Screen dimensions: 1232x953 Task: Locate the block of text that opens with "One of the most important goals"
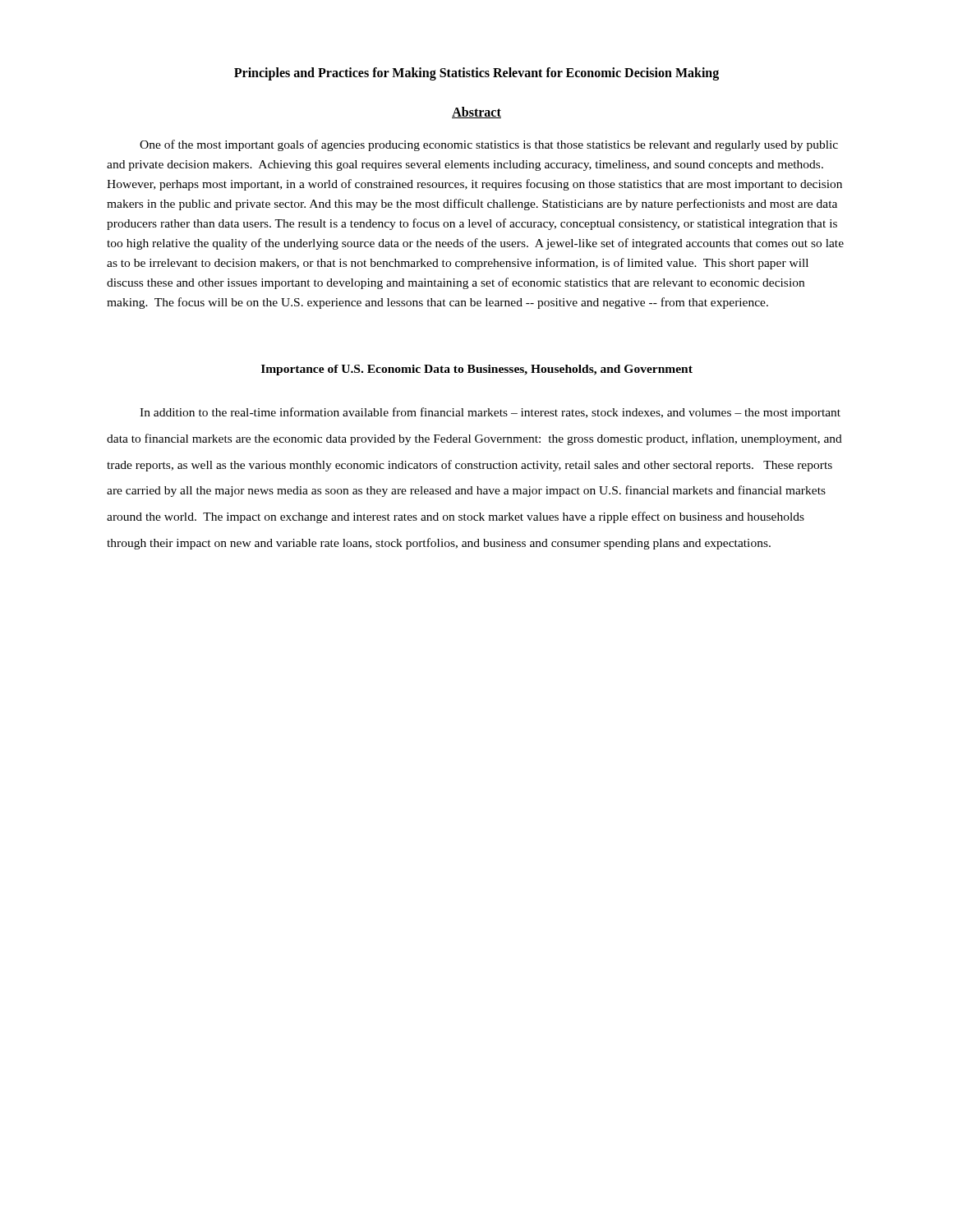pyautogui.click(x=475, y=223)
